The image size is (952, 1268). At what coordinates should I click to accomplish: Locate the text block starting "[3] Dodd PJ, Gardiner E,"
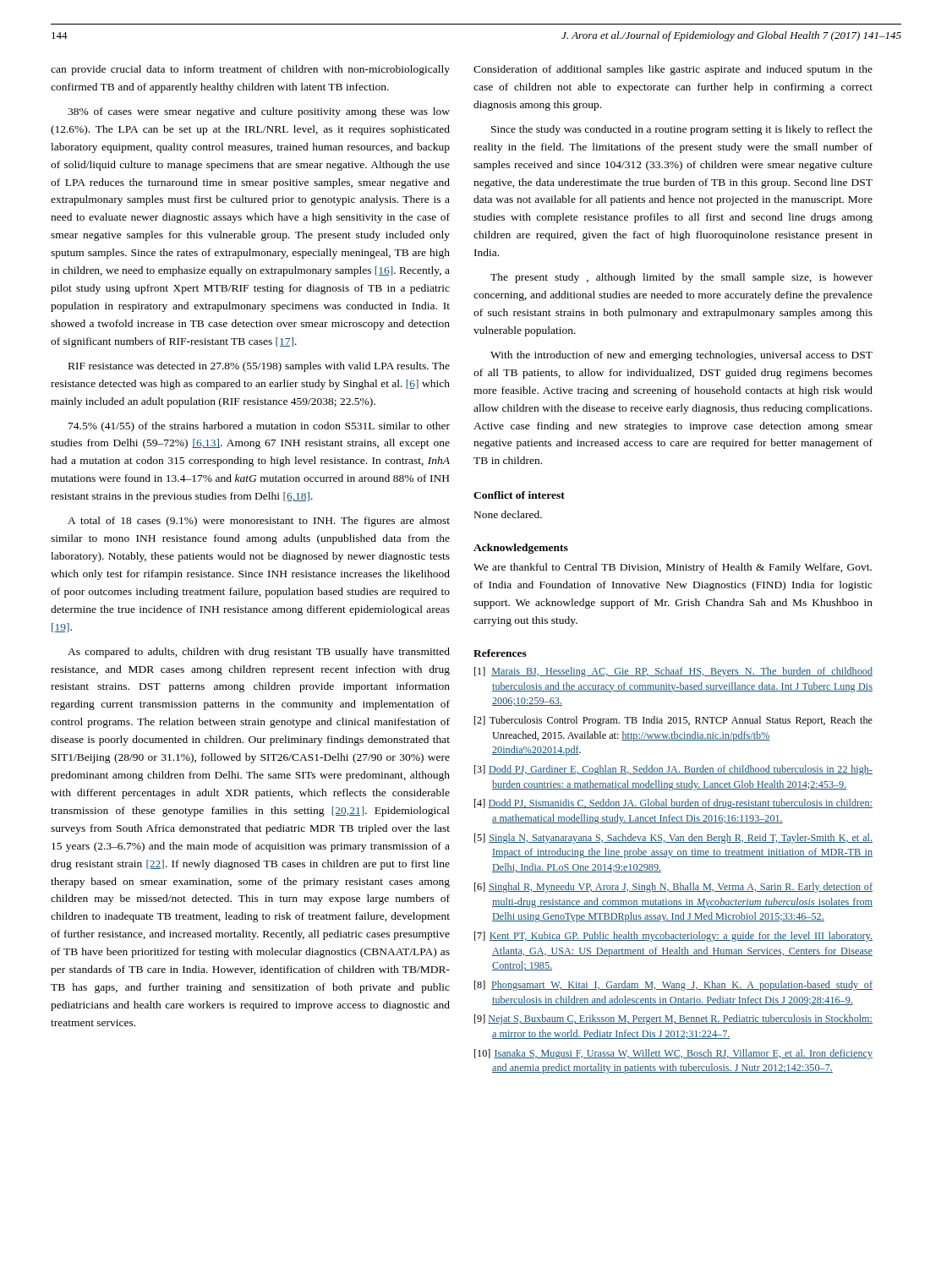[x=673, y=777]
